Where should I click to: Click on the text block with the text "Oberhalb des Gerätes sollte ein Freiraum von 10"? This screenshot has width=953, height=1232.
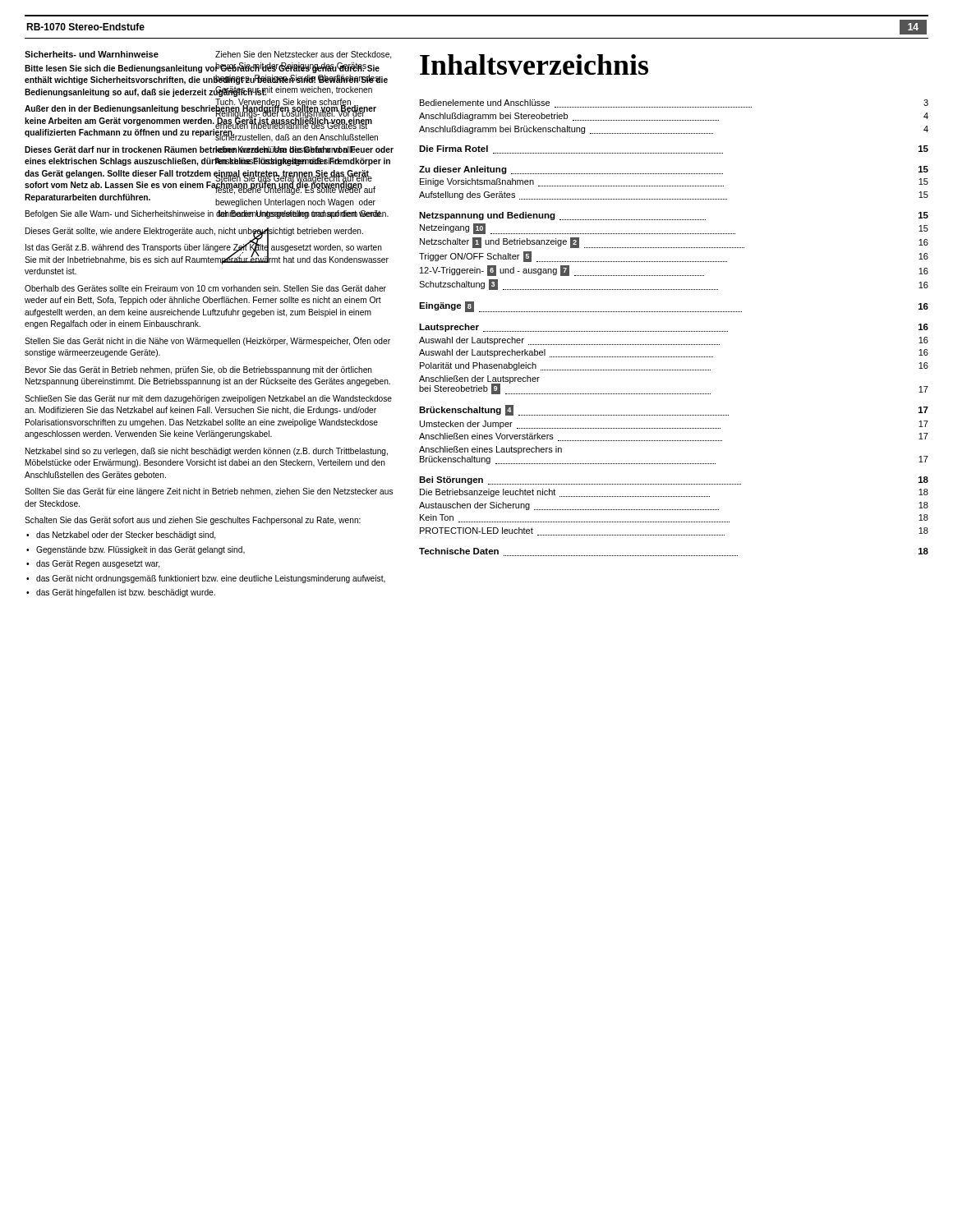205,306
